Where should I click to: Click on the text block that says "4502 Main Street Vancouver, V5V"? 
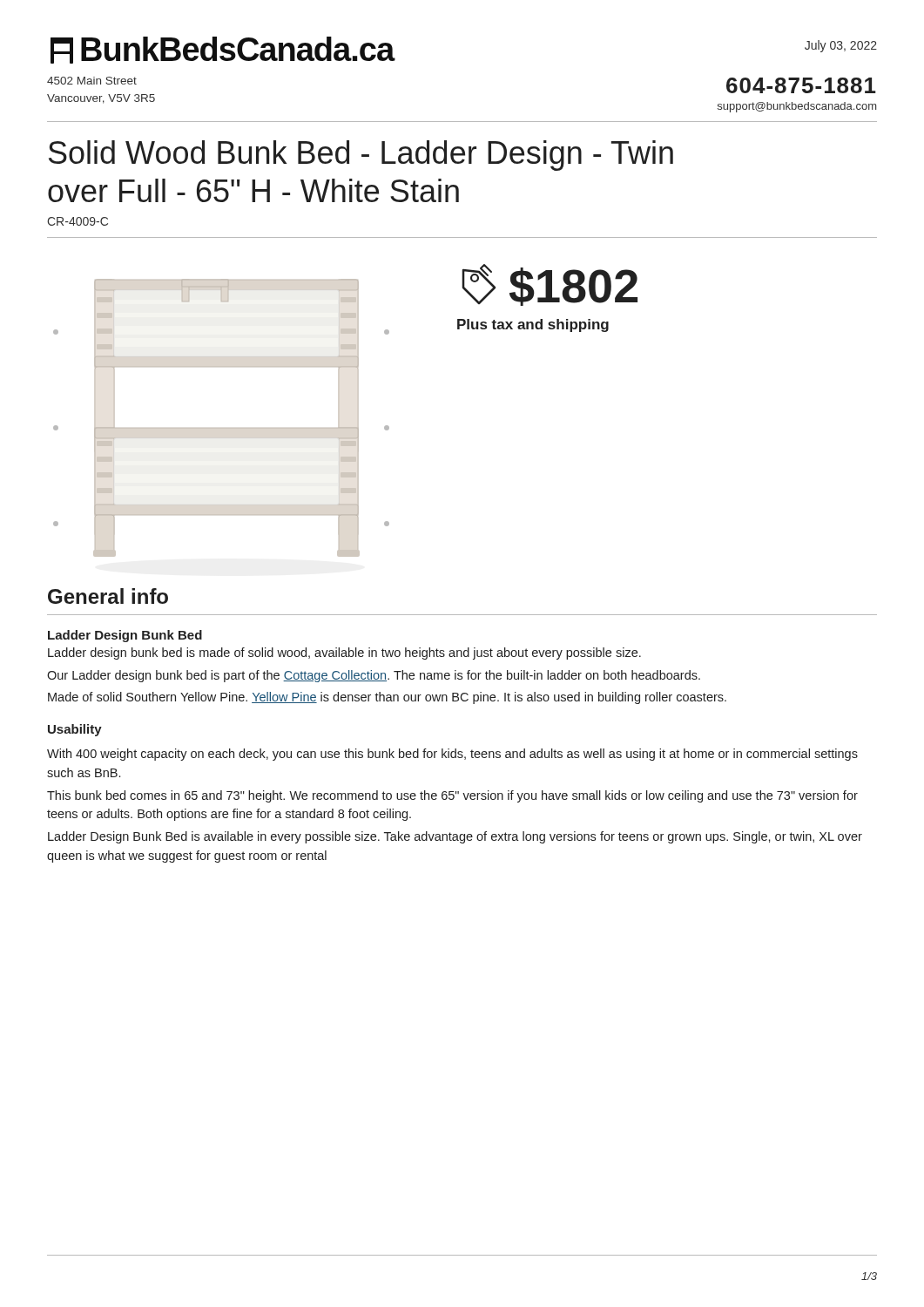tap(101, 90)
